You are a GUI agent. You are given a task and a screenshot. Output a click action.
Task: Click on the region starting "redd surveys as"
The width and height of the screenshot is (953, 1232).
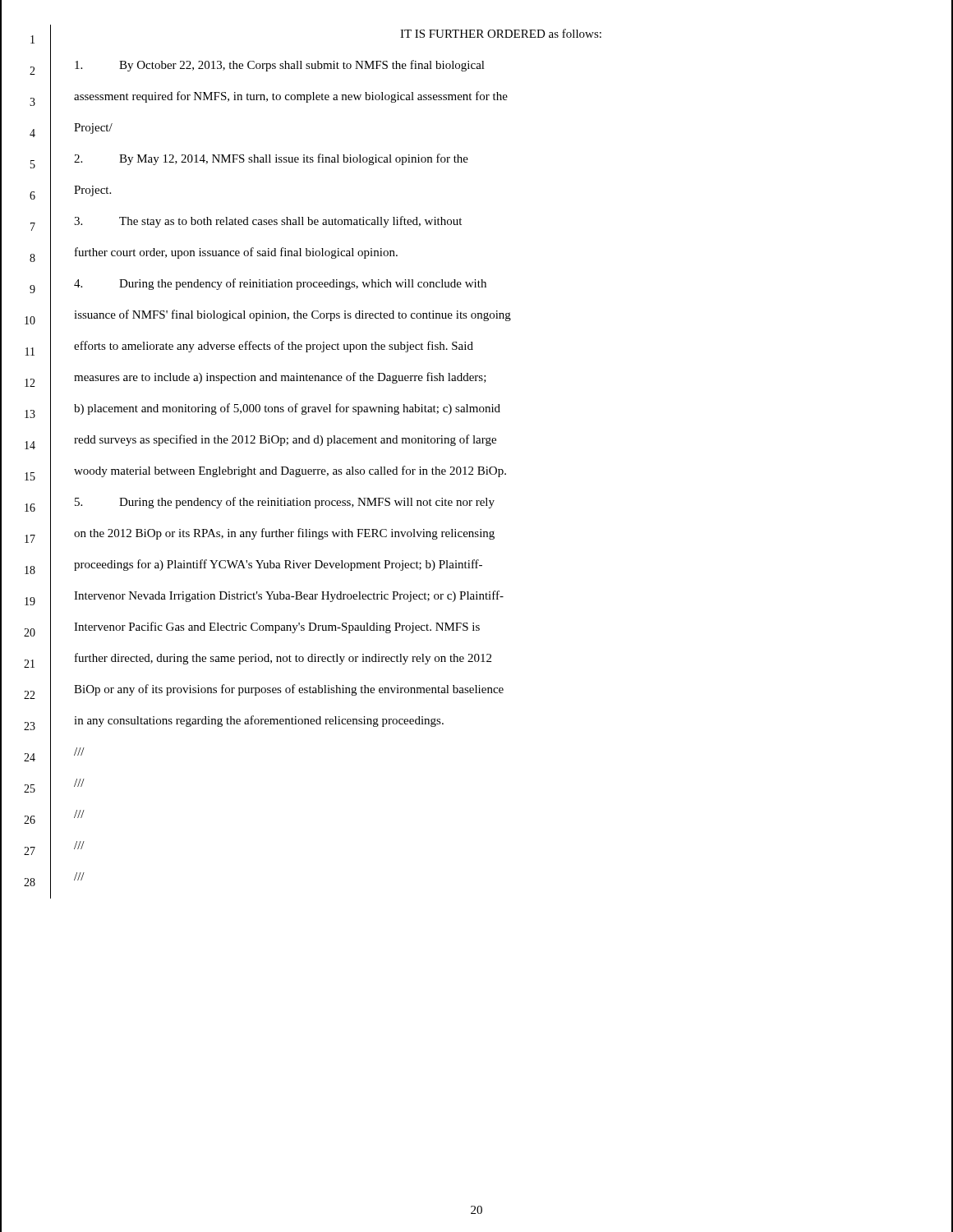click(285, 439)
